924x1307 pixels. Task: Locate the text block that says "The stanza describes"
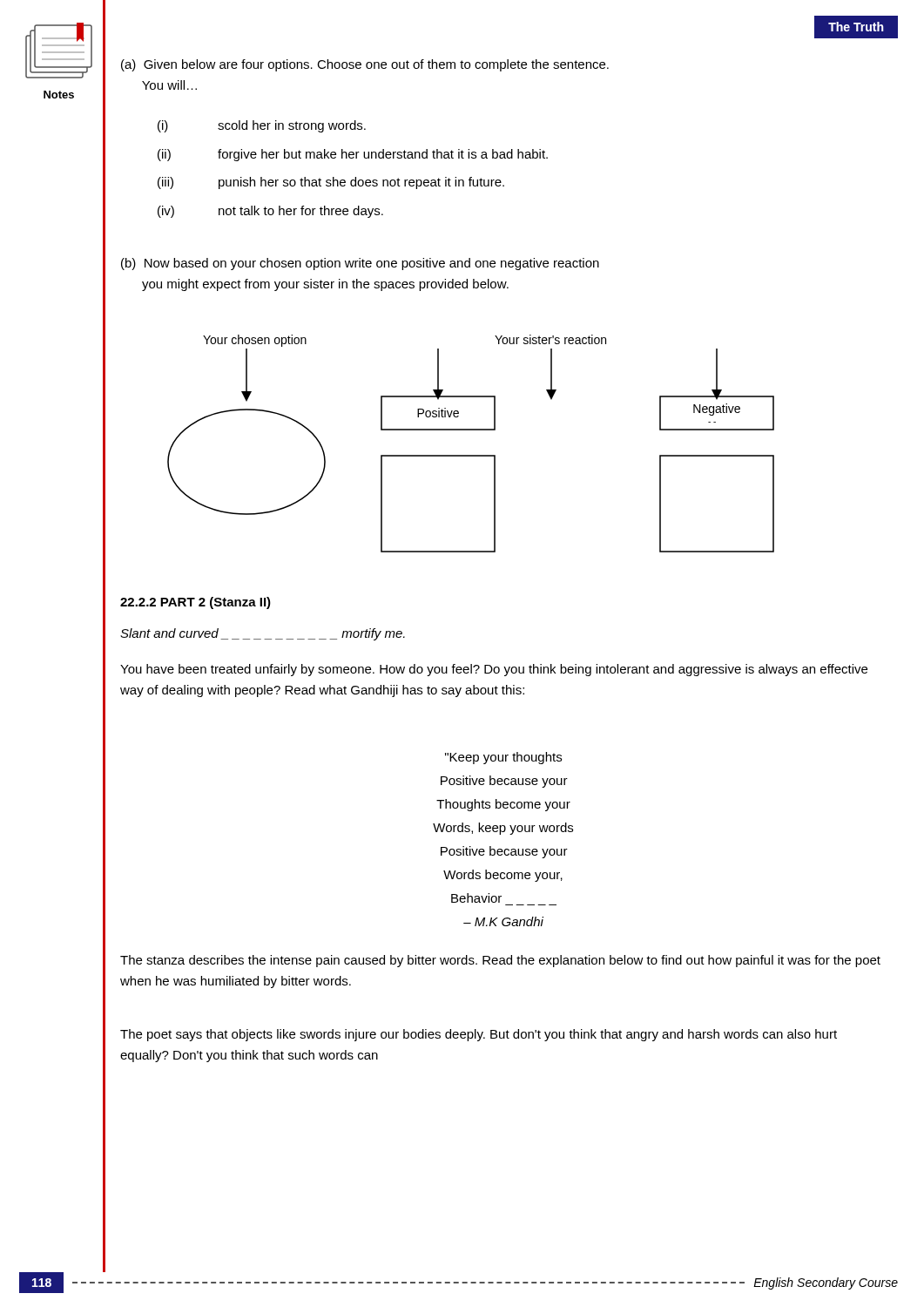coord(500,970)
